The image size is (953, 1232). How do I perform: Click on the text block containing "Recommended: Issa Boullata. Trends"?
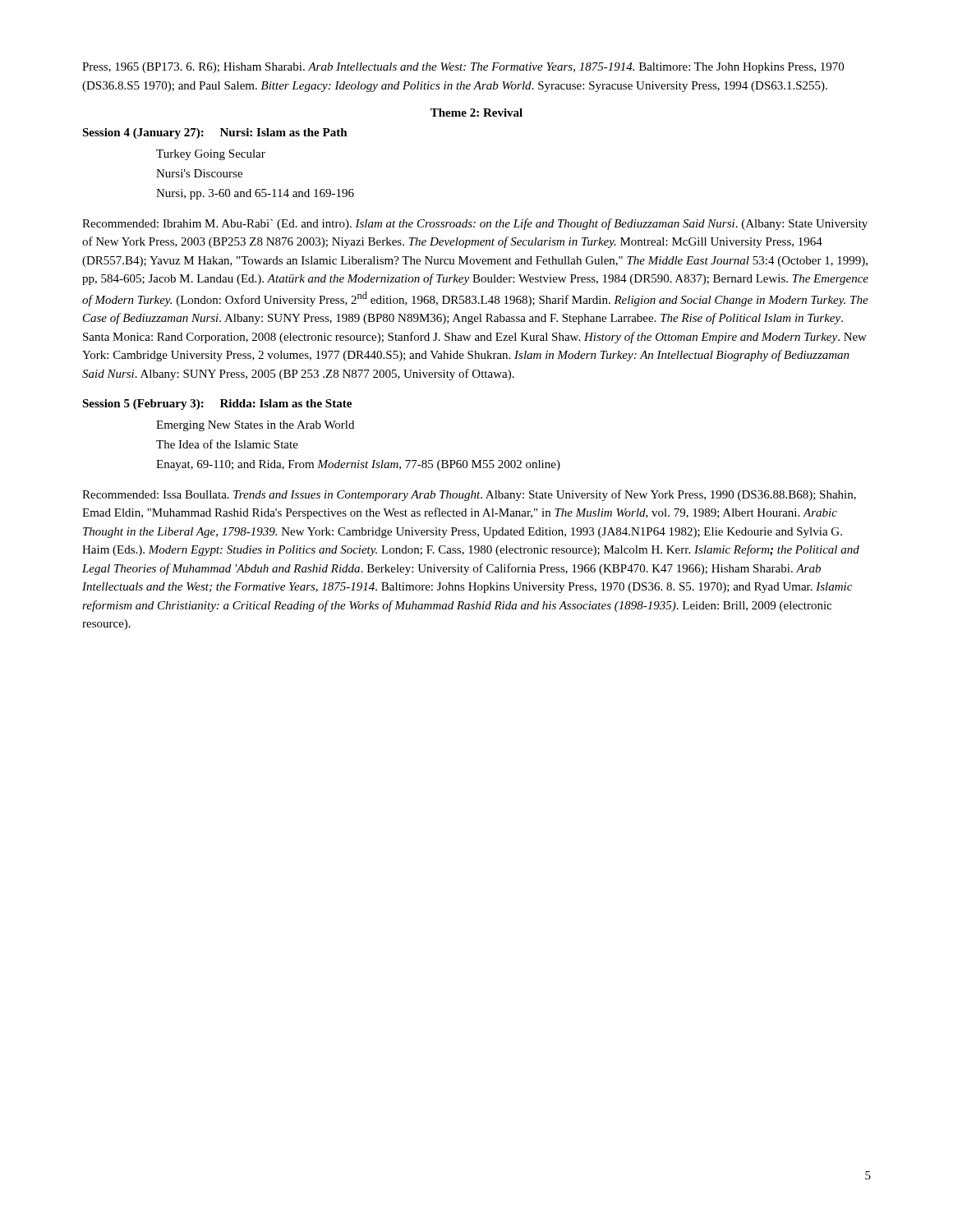point(471,559)
